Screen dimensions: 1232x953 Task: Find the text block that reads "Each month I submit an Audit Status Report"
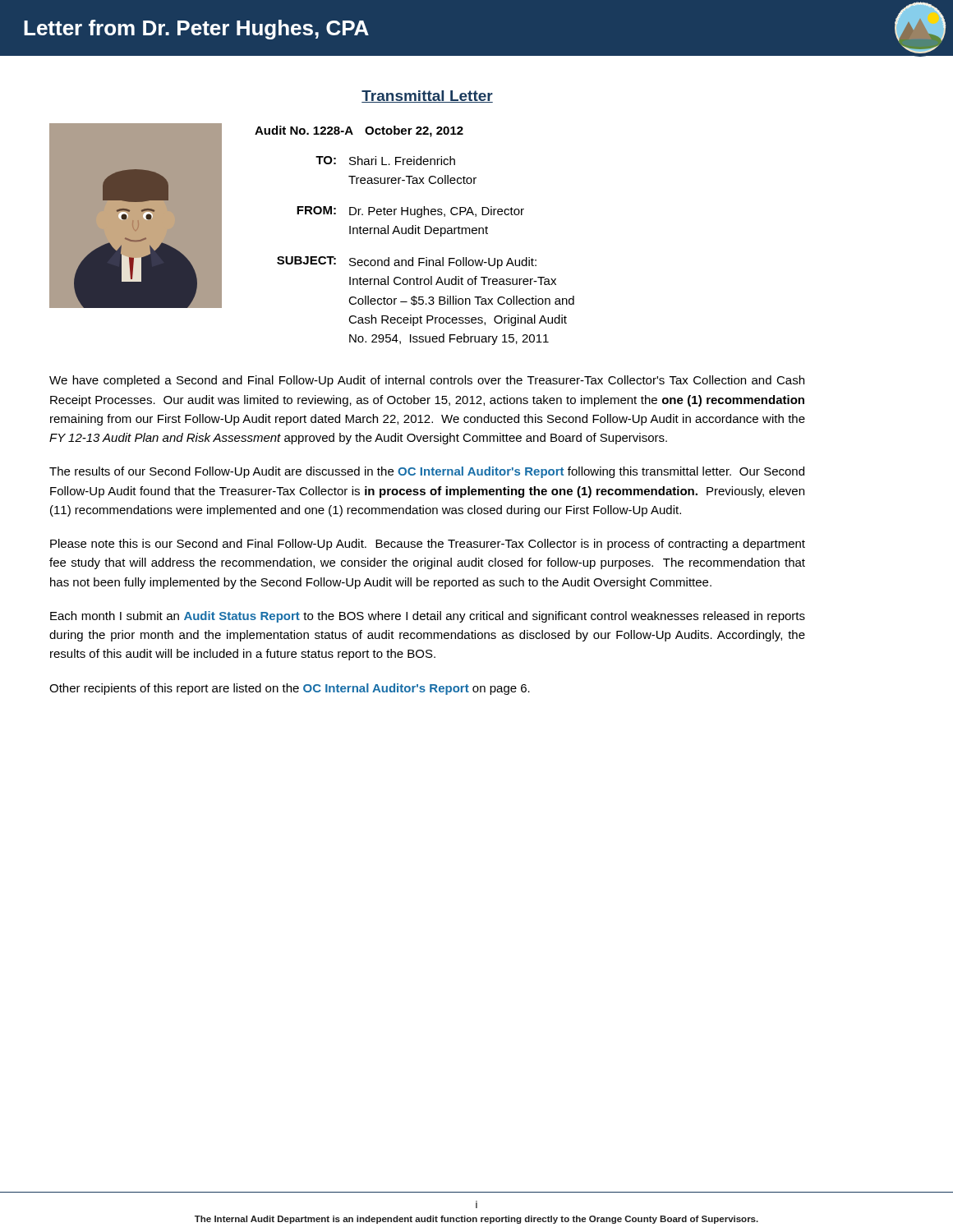click(x=427, y=634)
